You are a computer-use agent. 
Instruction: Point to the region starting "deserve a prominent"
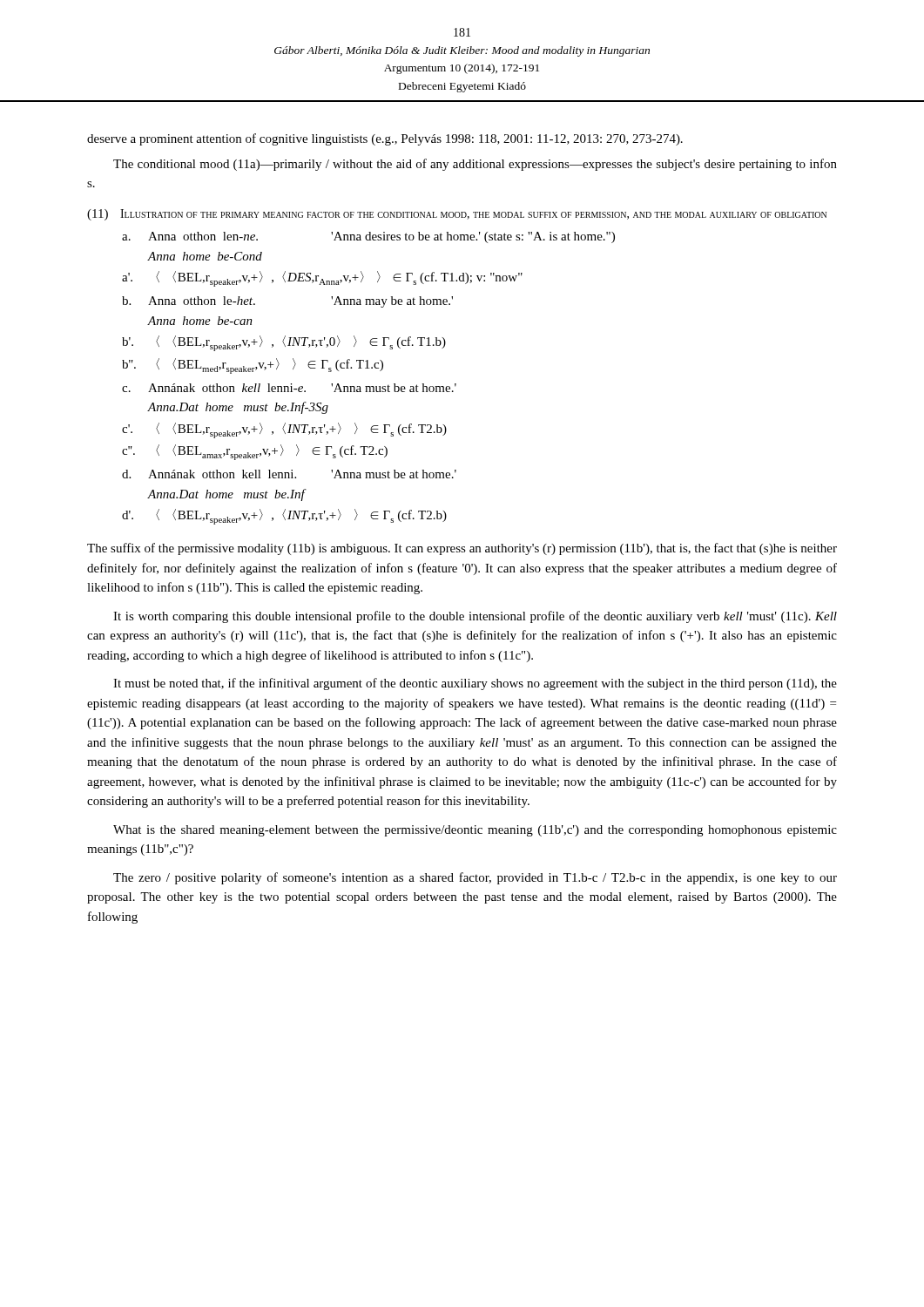[385, 139]
